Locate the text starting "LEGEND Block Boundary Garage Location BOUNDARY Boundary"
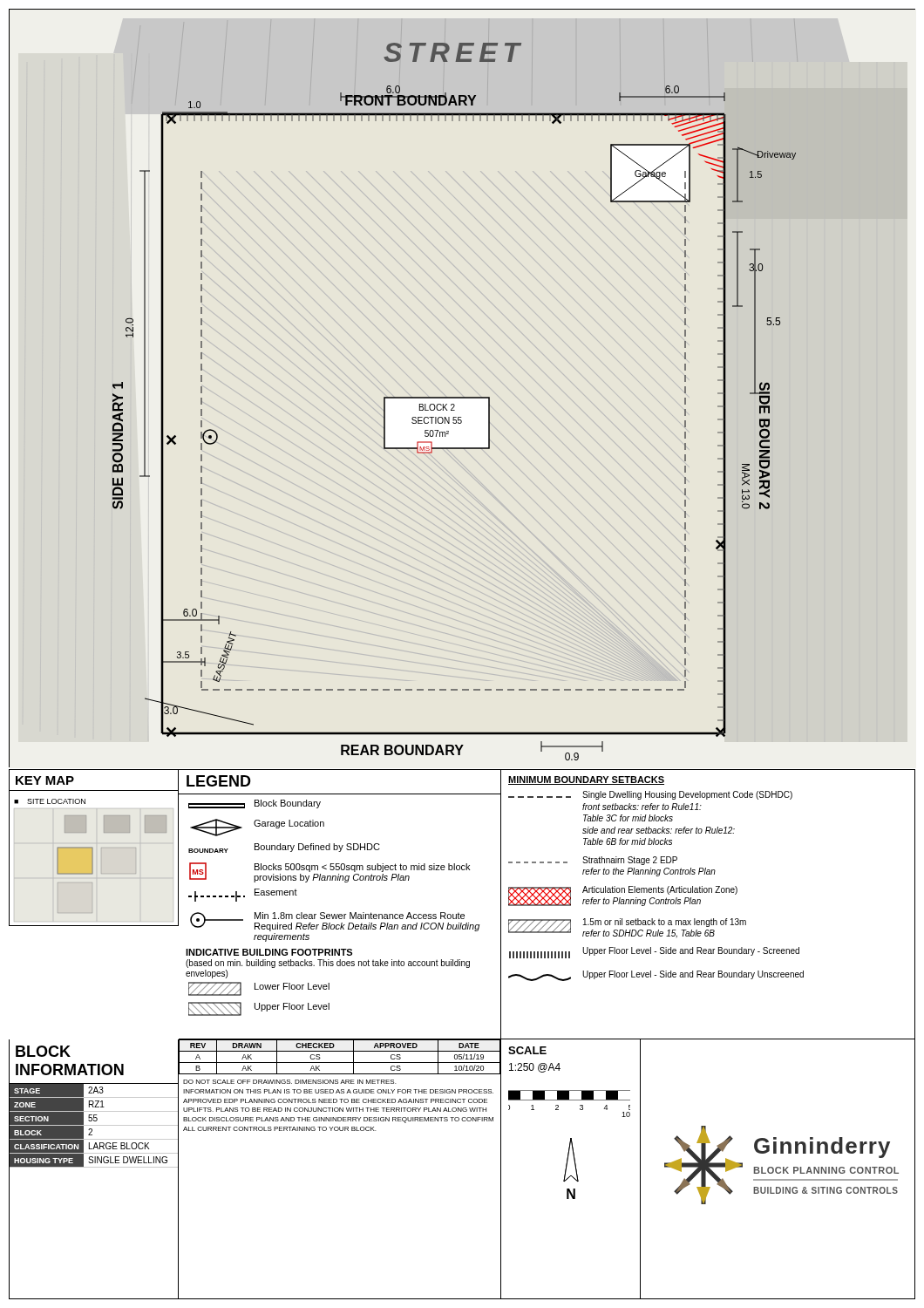The width and height of the screenshot is (924, 1308). [x=219, y=781]
